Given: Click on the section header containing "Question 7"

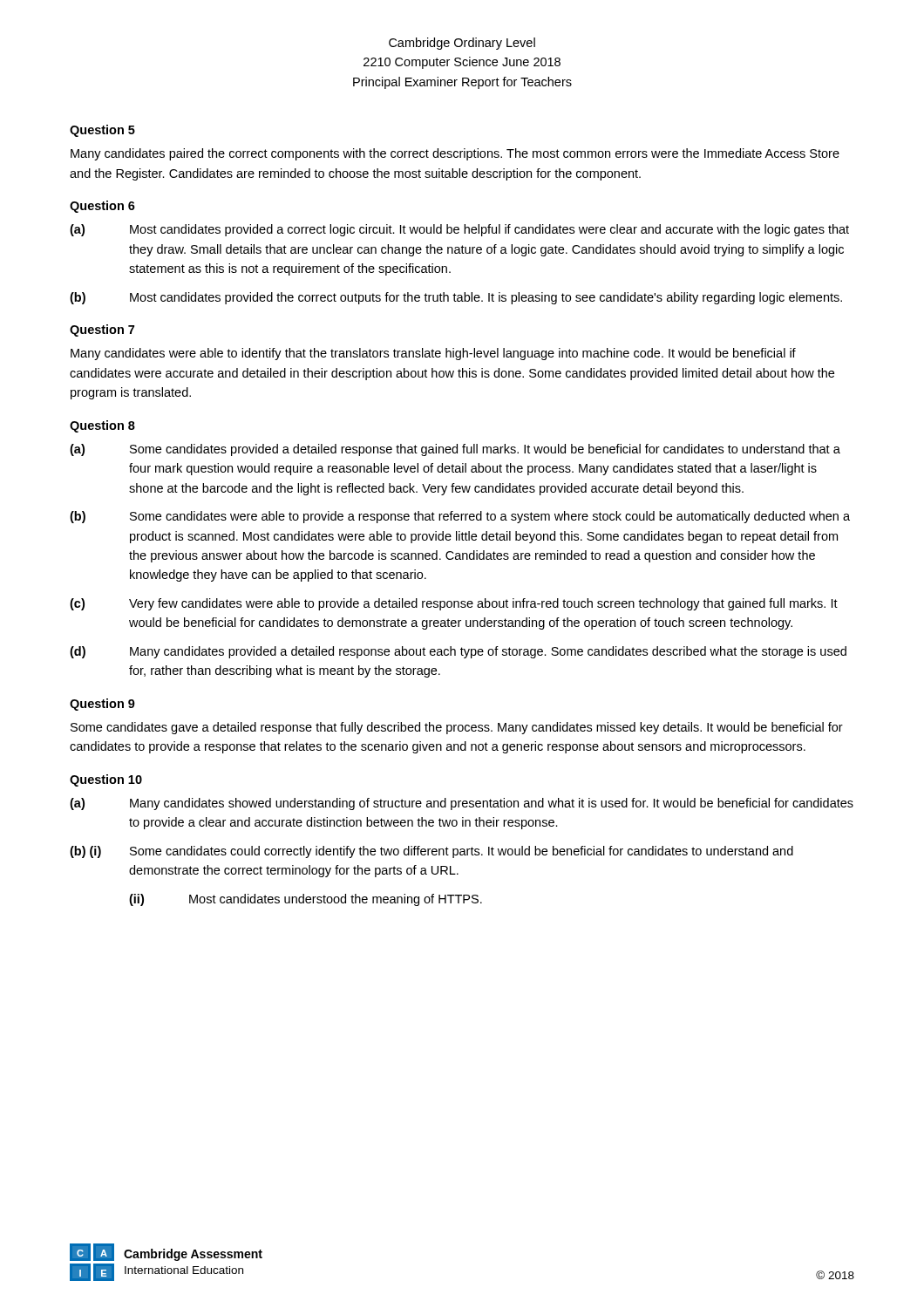Looking at the screenshot, I should point(102,330).
